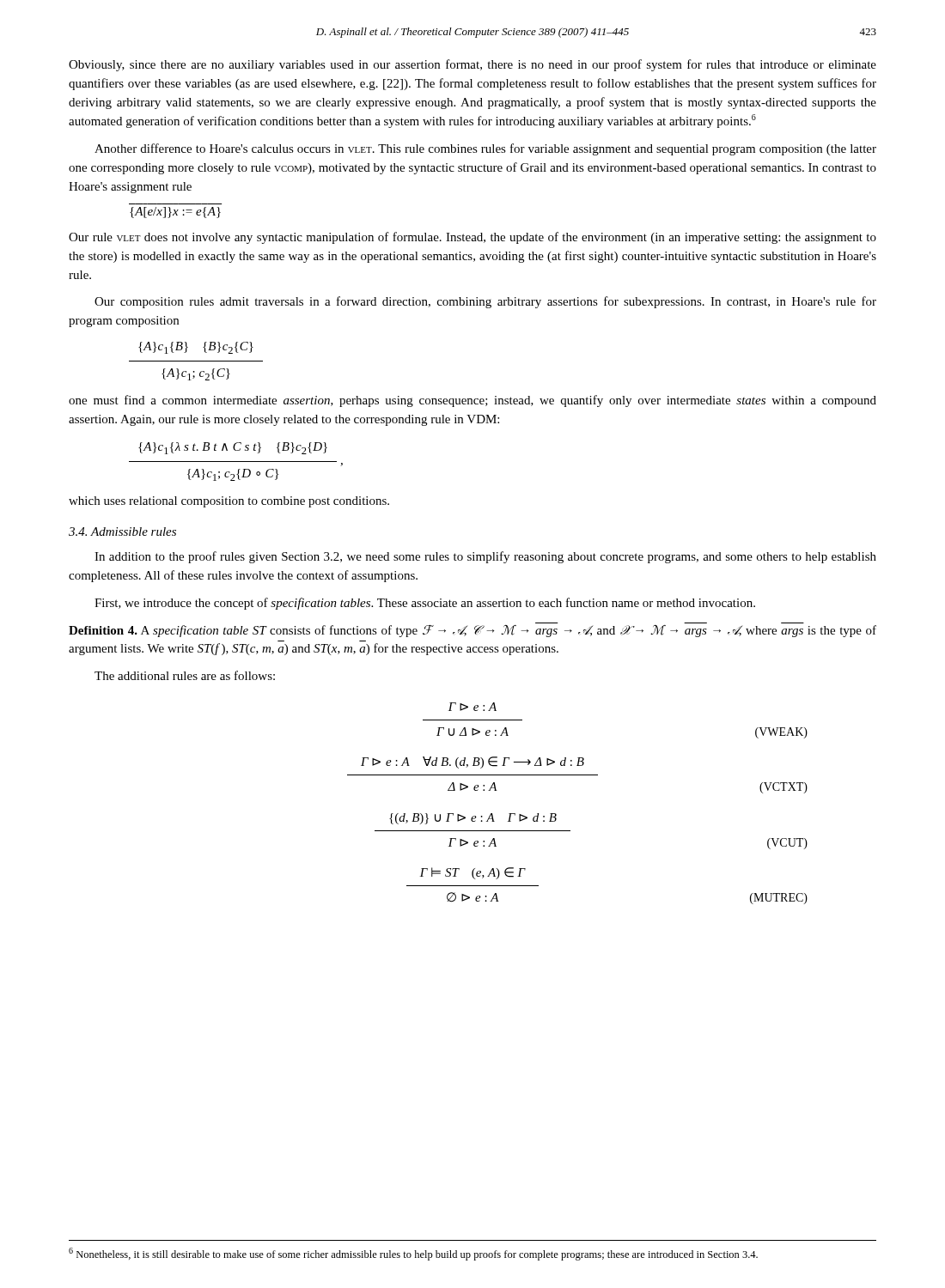Find the block on this page that starts "Our composition rules admit traversals in a"
Image resolution: width=945 pixels, height=1288 pixels.
pos(472,312)
